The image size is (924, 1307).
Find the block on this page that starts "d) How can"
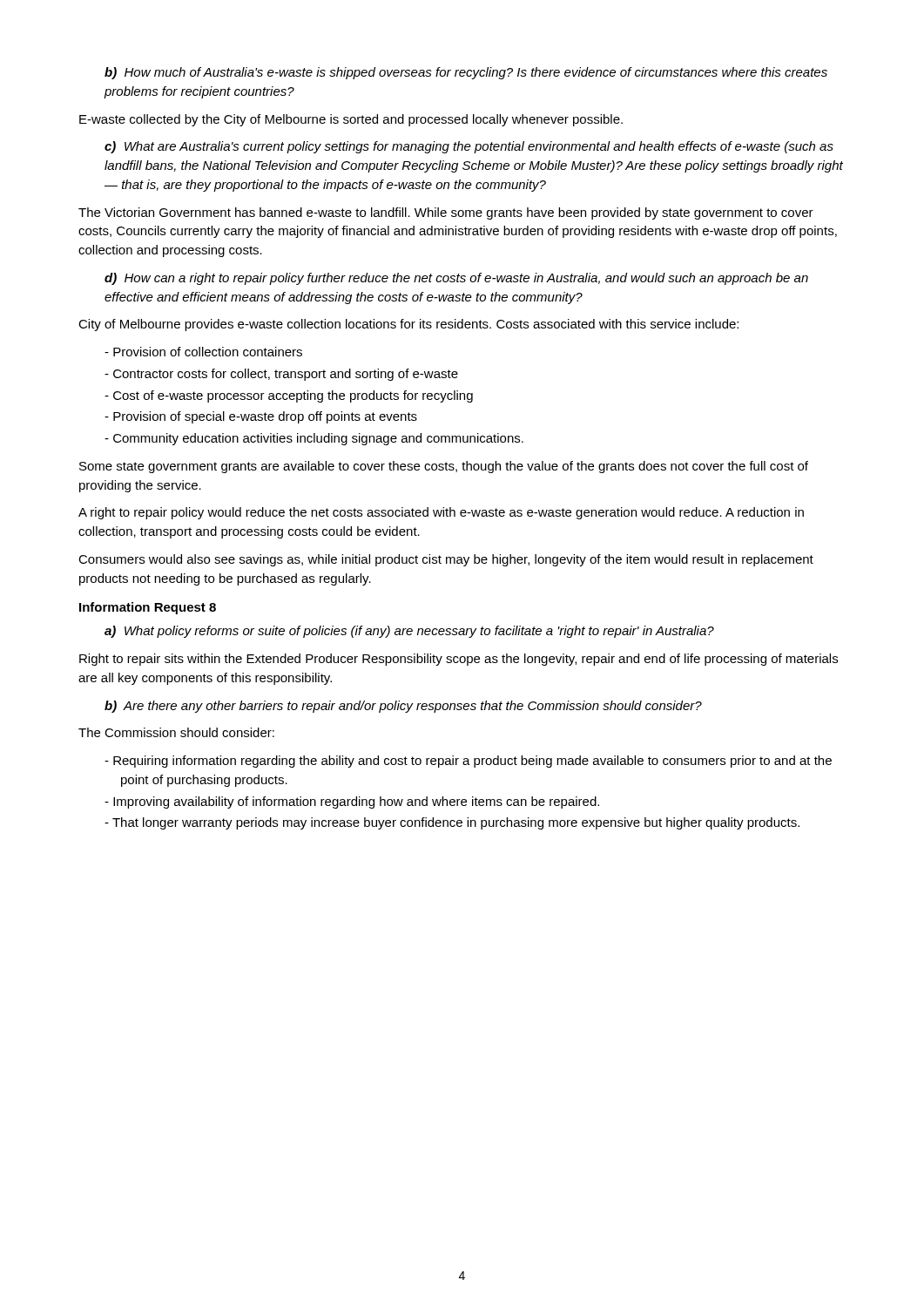click(456, 287)
